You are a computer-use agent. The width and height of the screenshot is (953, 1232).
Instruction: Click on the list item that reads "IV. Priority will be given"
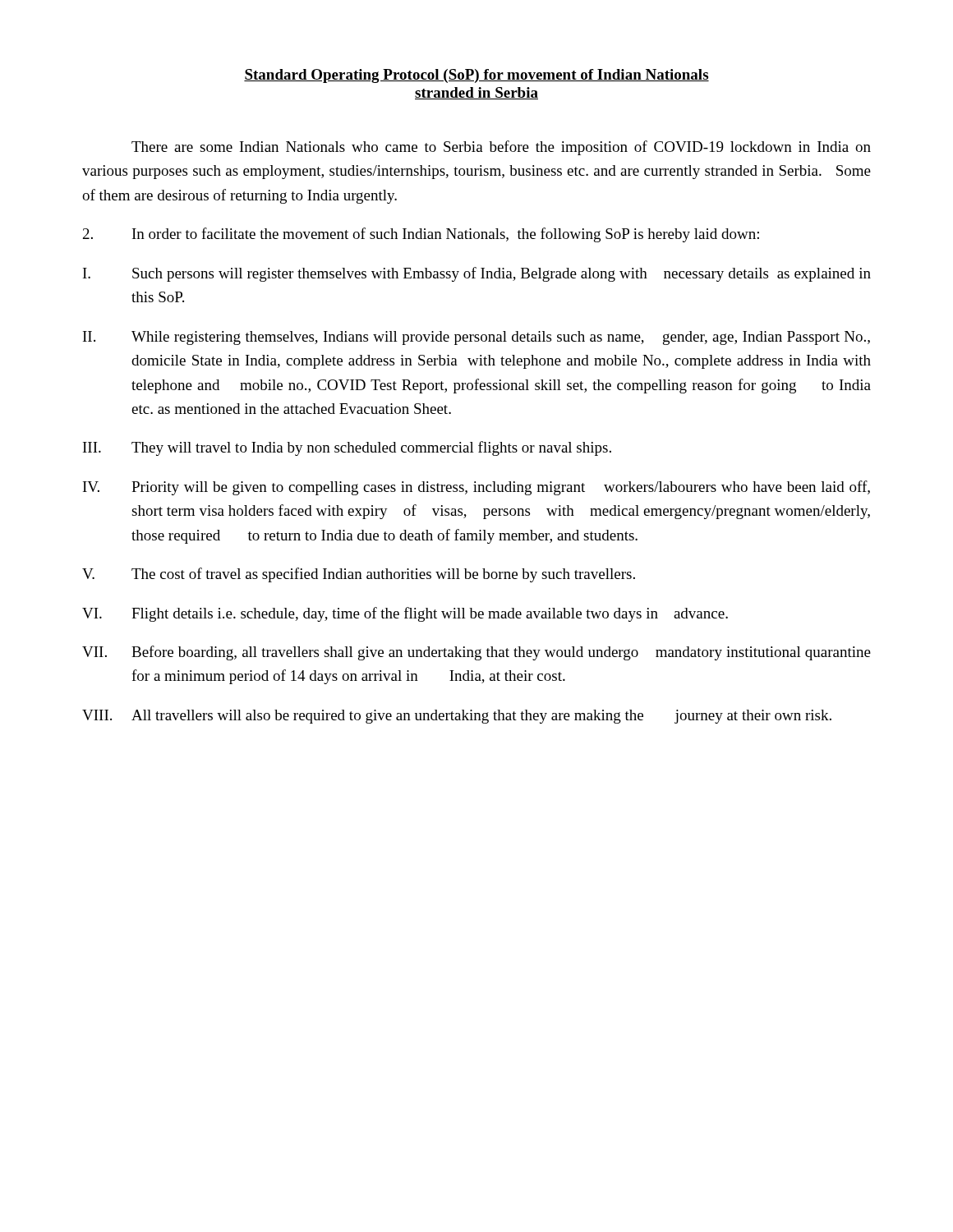476,511
